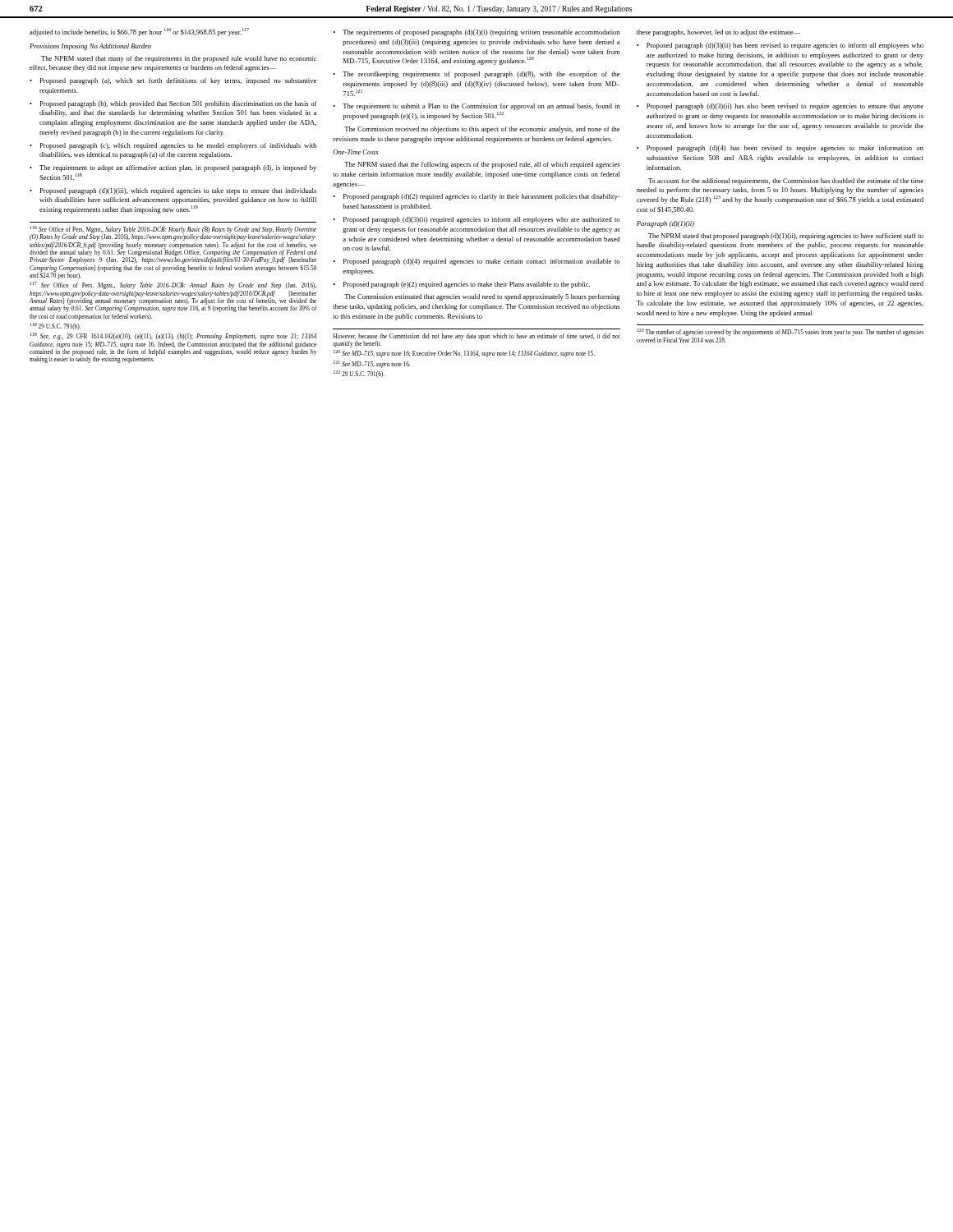Locate the block of text that opens with "adjusted to include benefits,"

[139, 32]
